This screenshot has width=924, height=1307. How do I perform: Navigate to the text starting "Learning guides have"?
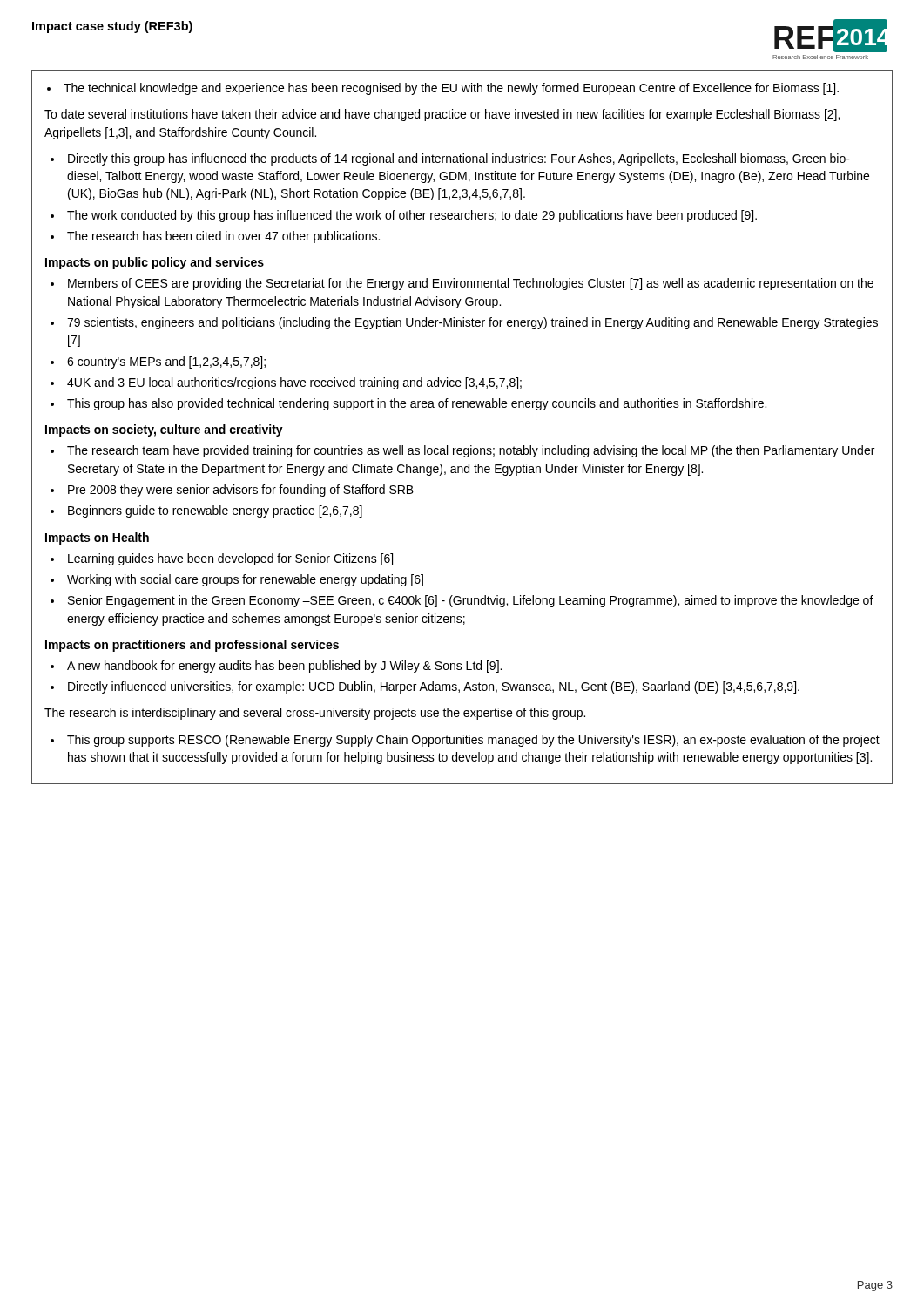(230, 558)
